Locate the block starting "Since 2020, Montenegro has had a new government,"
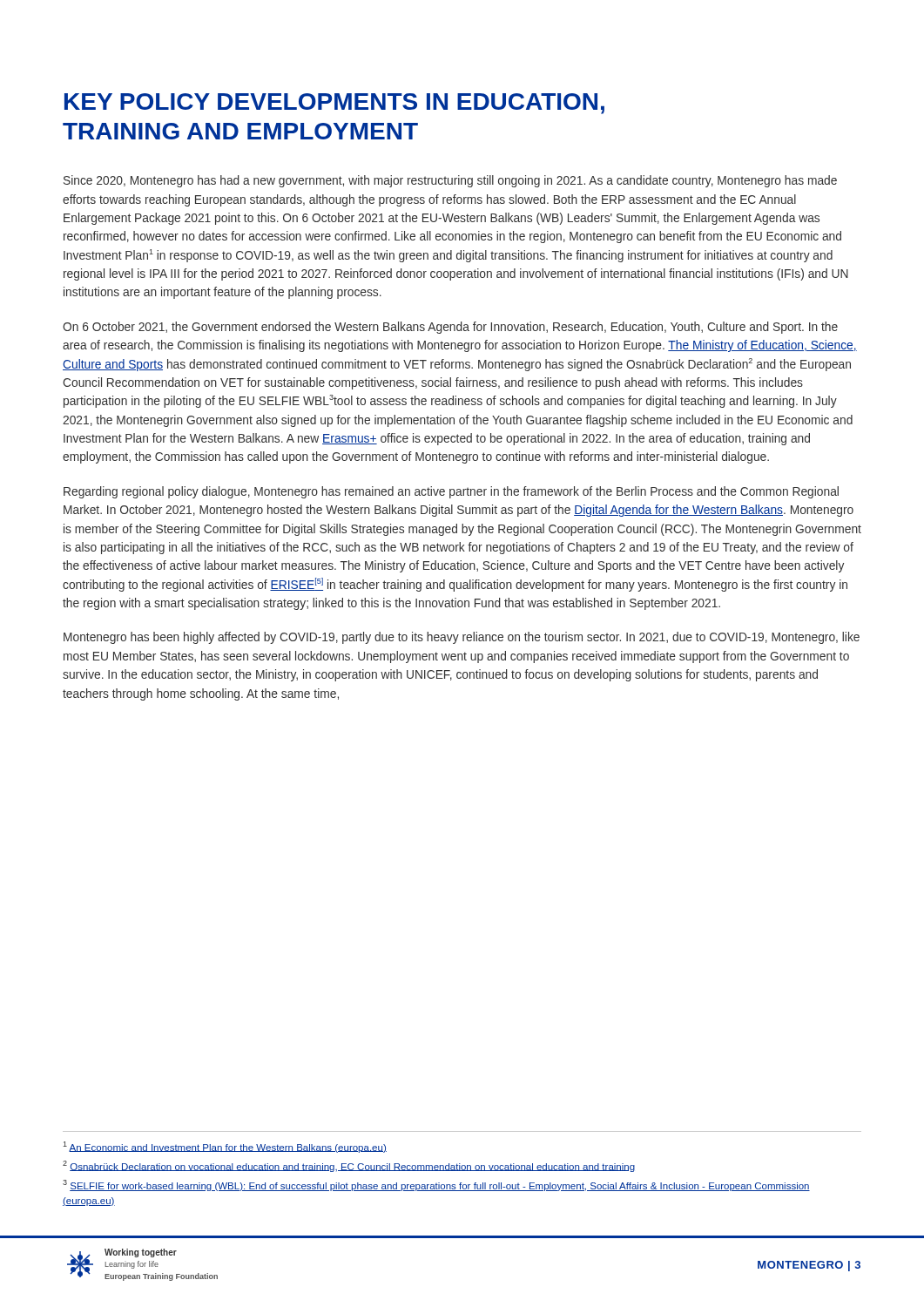The image size is (924, 1307). 456,237
